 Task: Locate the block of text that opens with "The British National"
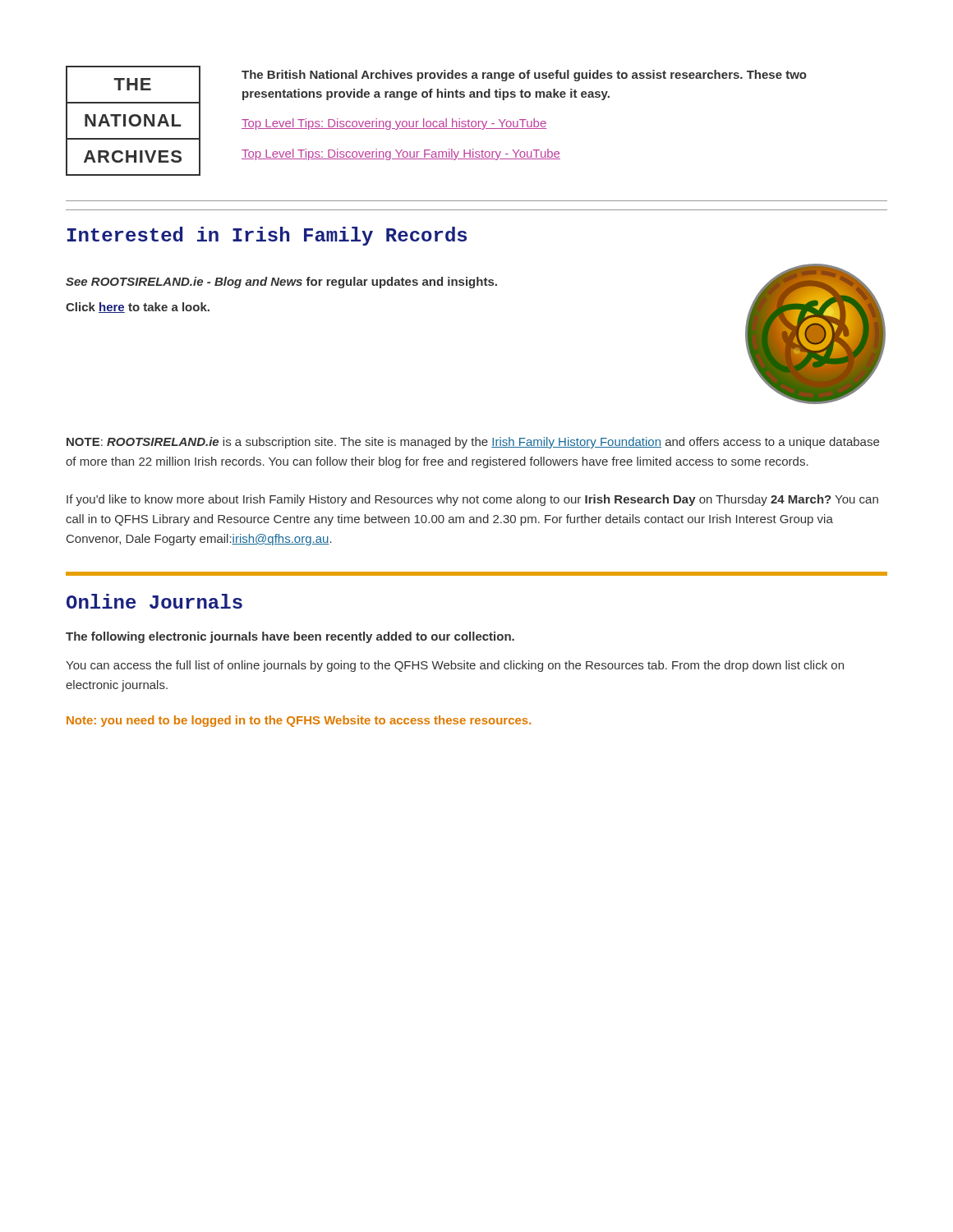click(524, 76)
